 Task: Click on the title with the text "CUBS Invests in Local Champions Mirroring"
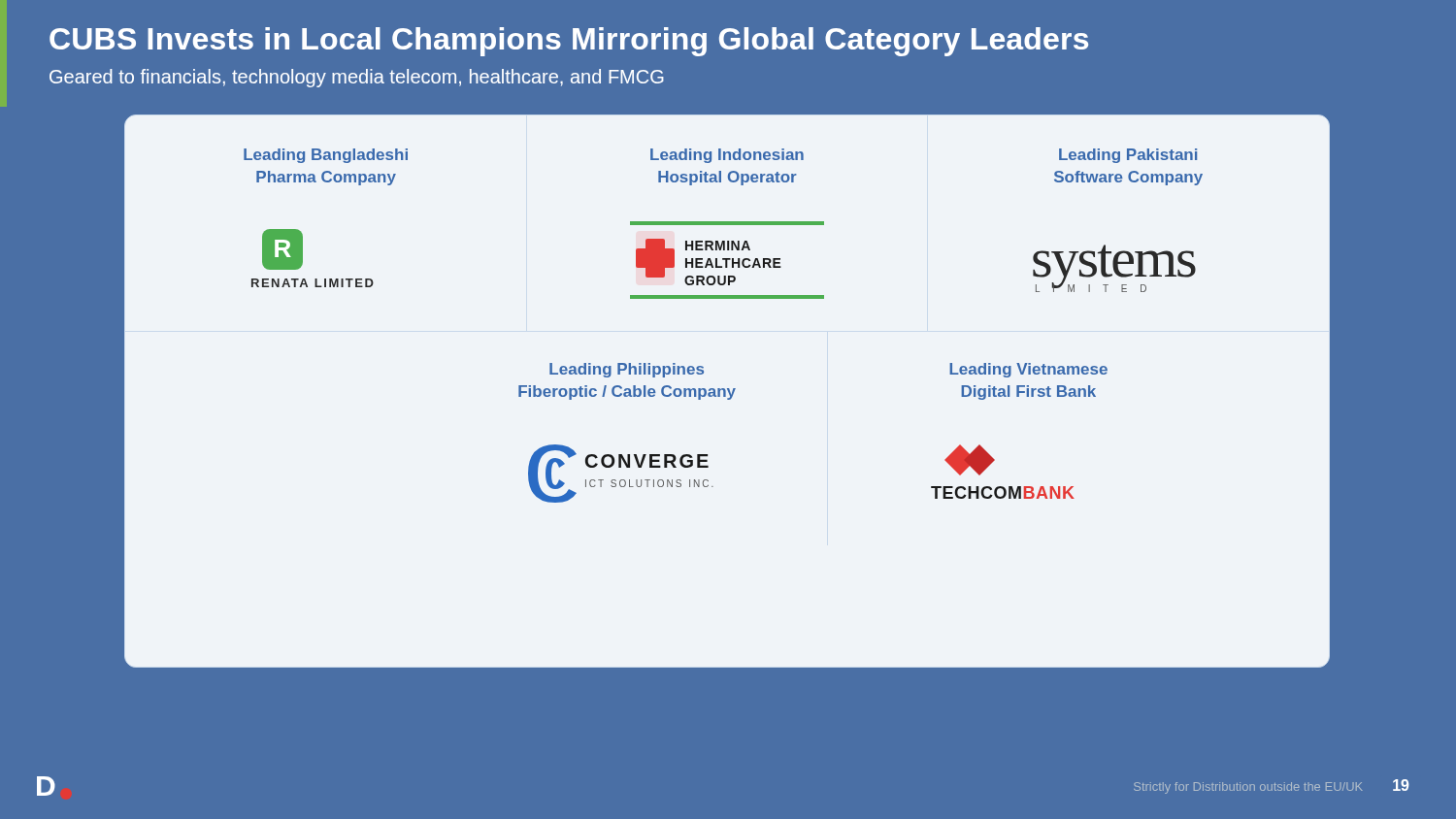pos(569,39)
